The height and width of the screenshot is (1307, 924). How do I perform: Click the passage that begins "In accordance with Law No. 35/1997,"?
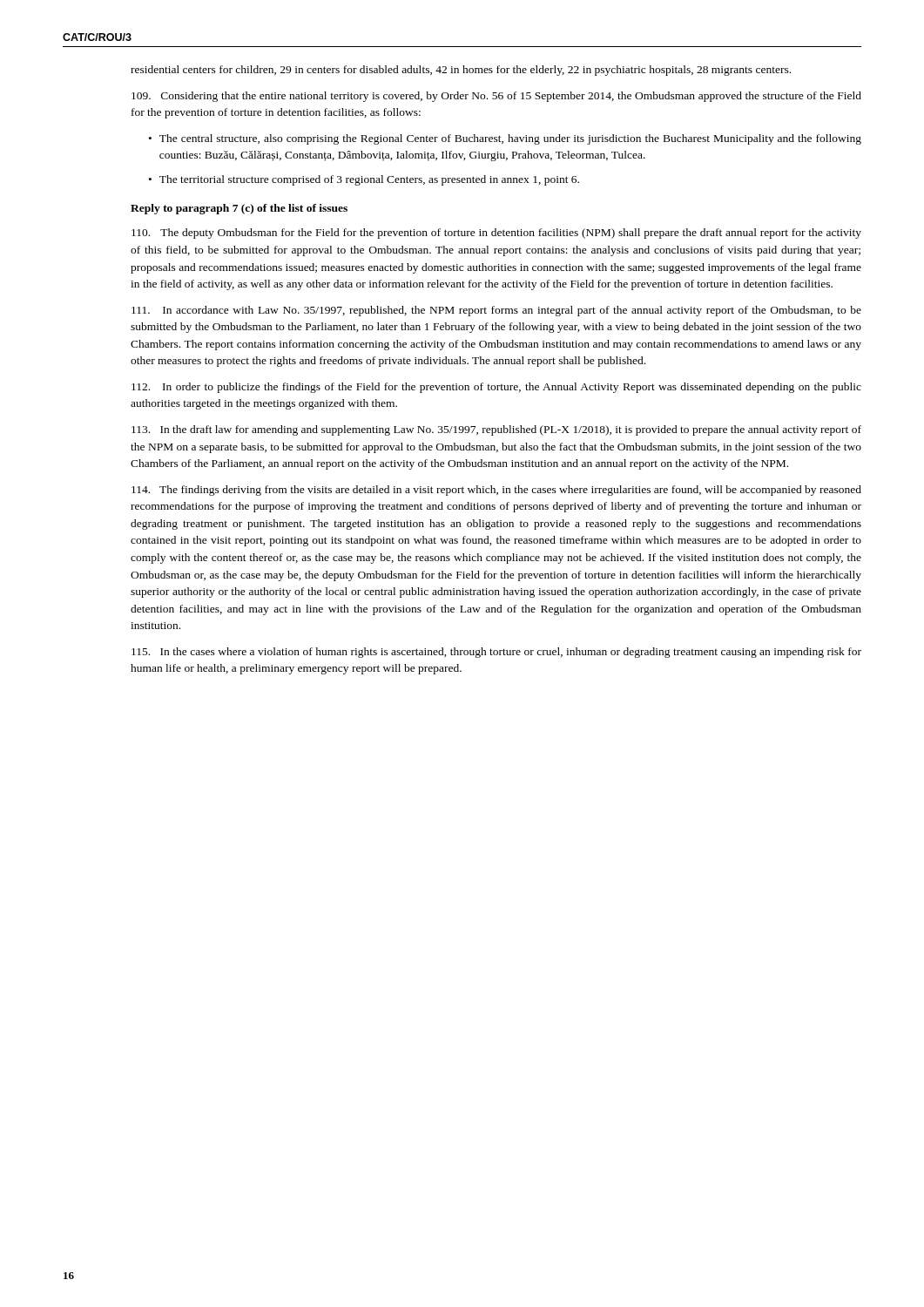pos(496,335)
